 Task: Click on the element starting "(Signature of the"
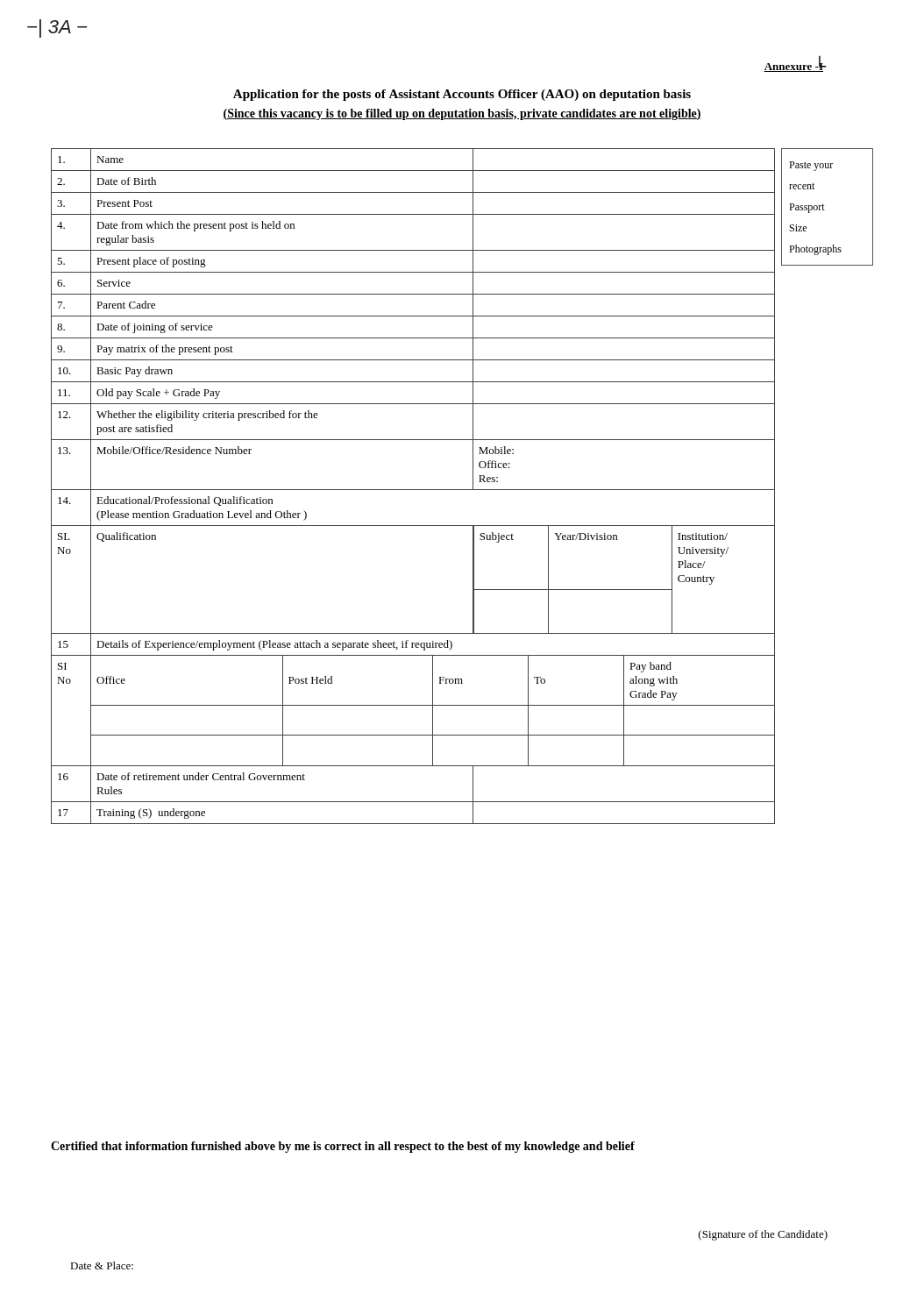pos(763,1234)
